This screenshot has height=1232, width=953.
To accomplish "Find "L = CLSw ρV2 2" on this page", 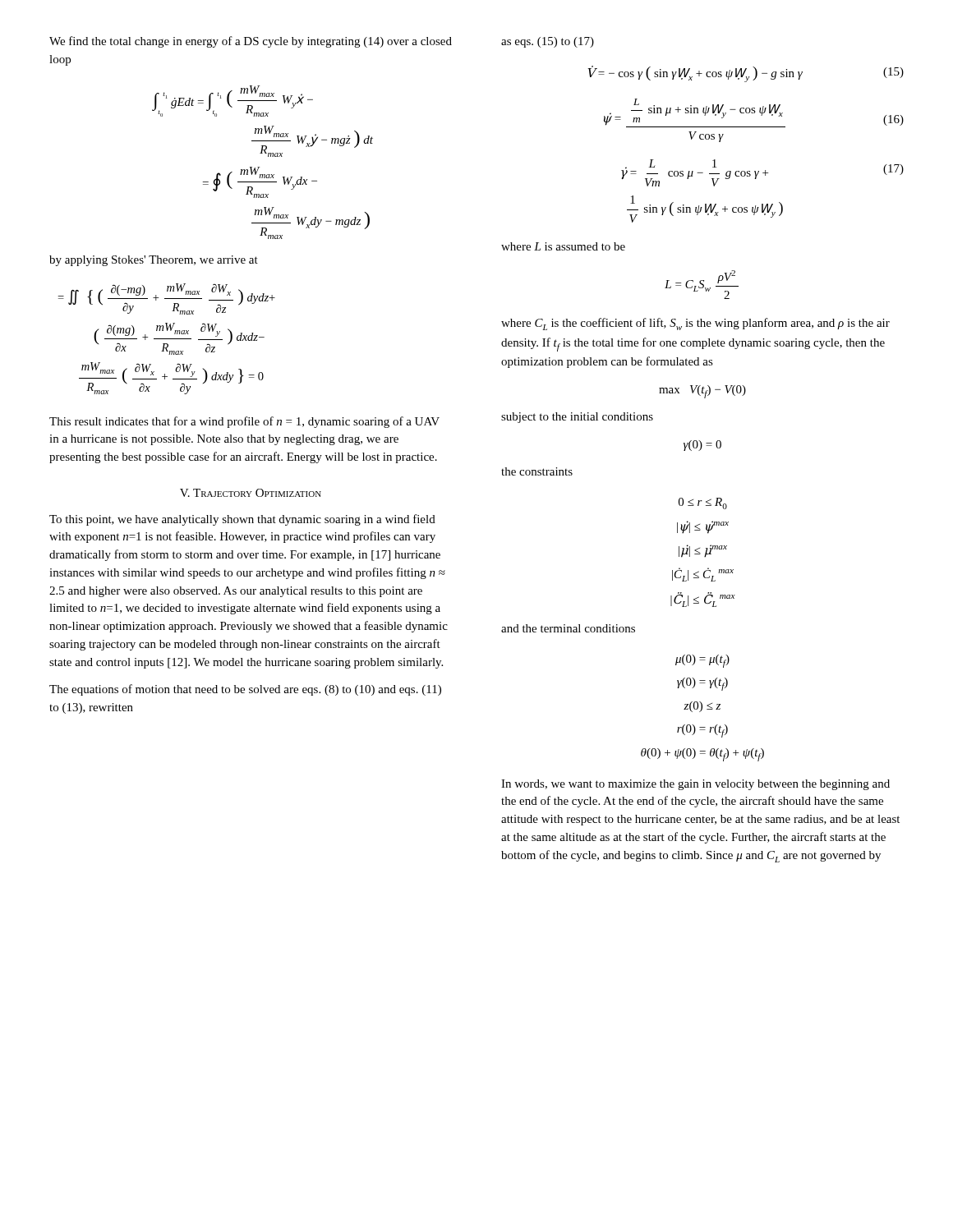I will click(702, 285).
